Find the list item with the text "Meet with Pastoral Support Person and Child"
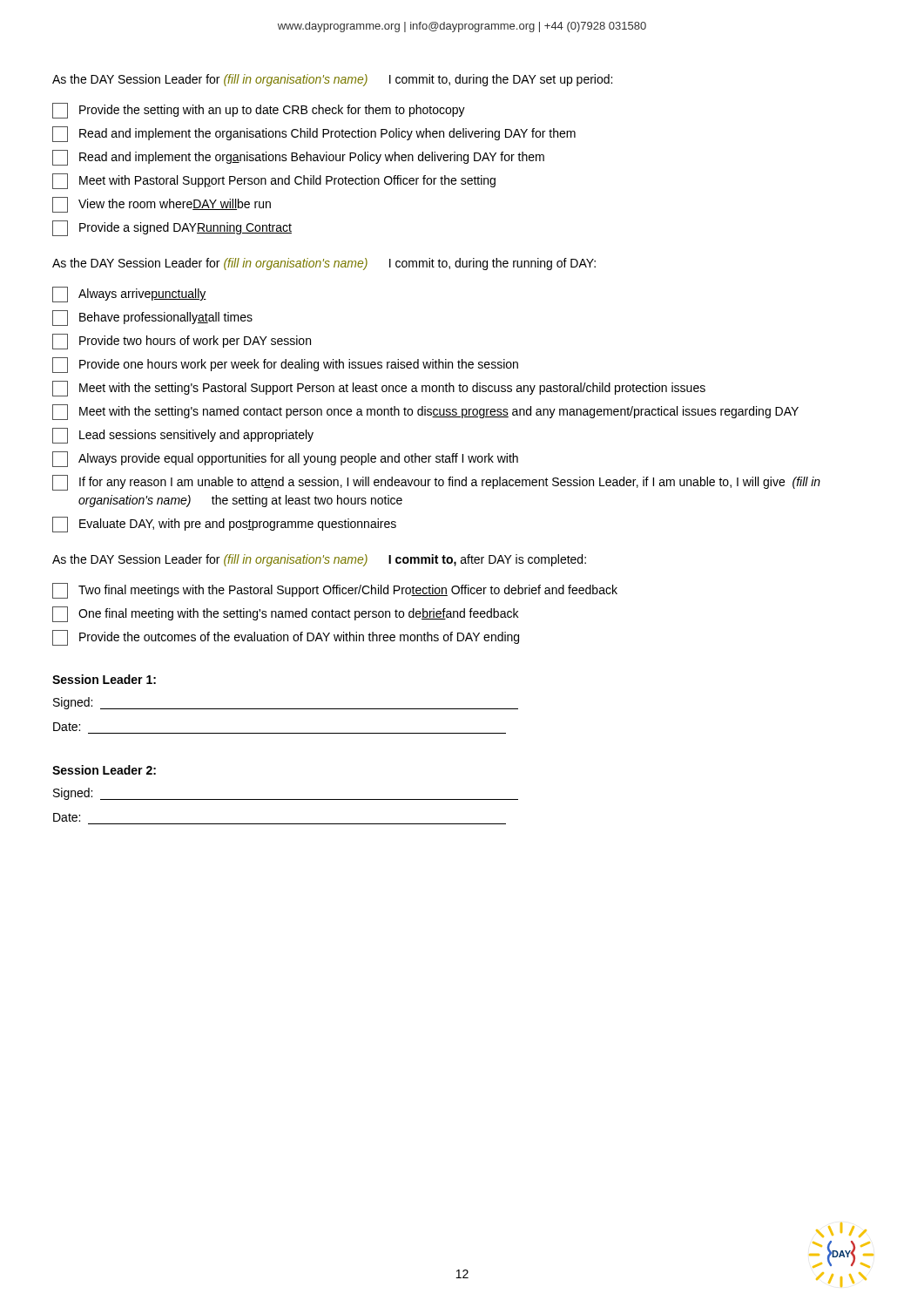Screen dimensions: 1307x924 tap(274, 181)
